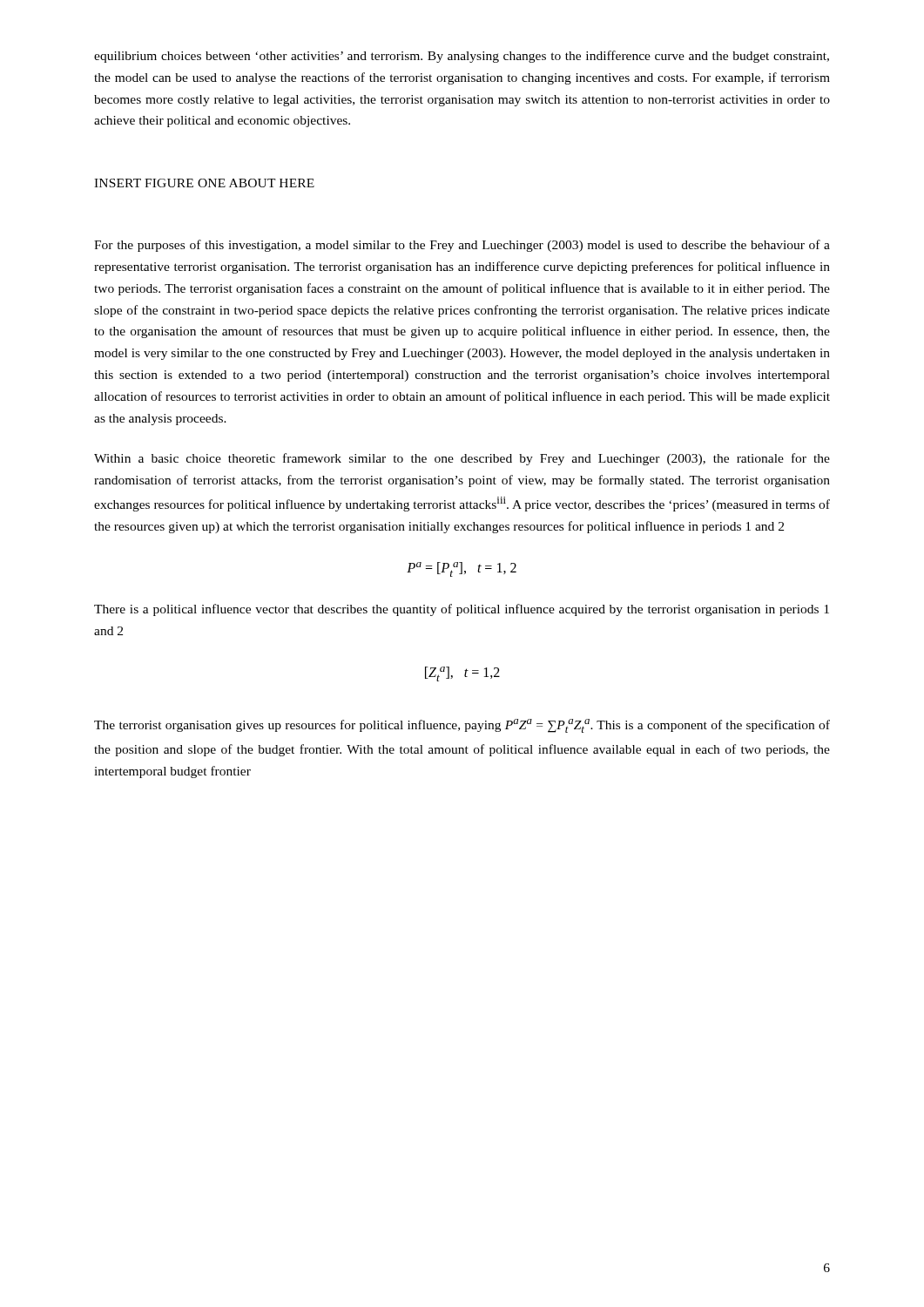Locate the text "[Zta], t = 1,2"
This screenshot has width=924, height=1307.
coord(462,672)
